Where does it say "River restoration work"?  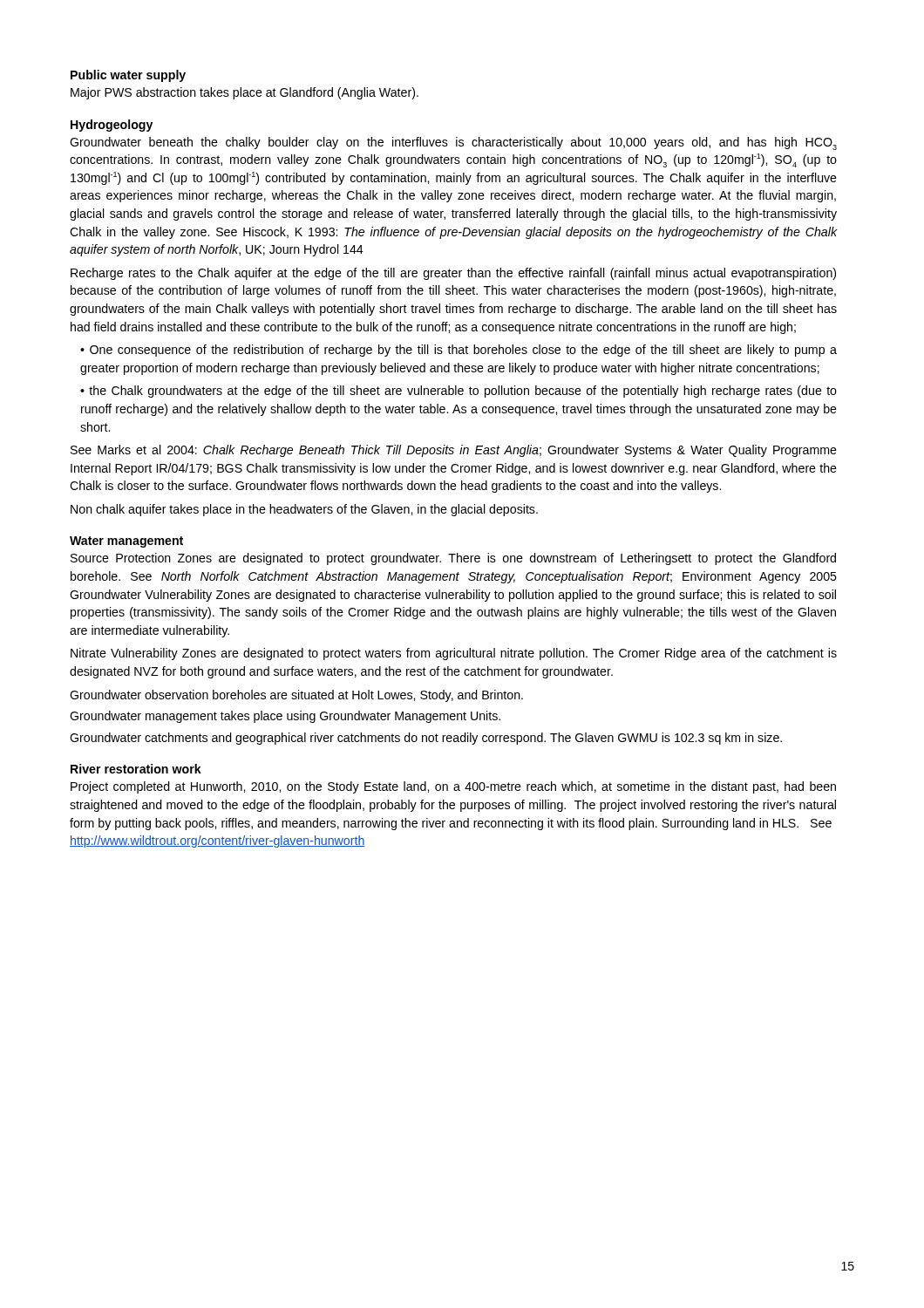(x=135, y=769)
